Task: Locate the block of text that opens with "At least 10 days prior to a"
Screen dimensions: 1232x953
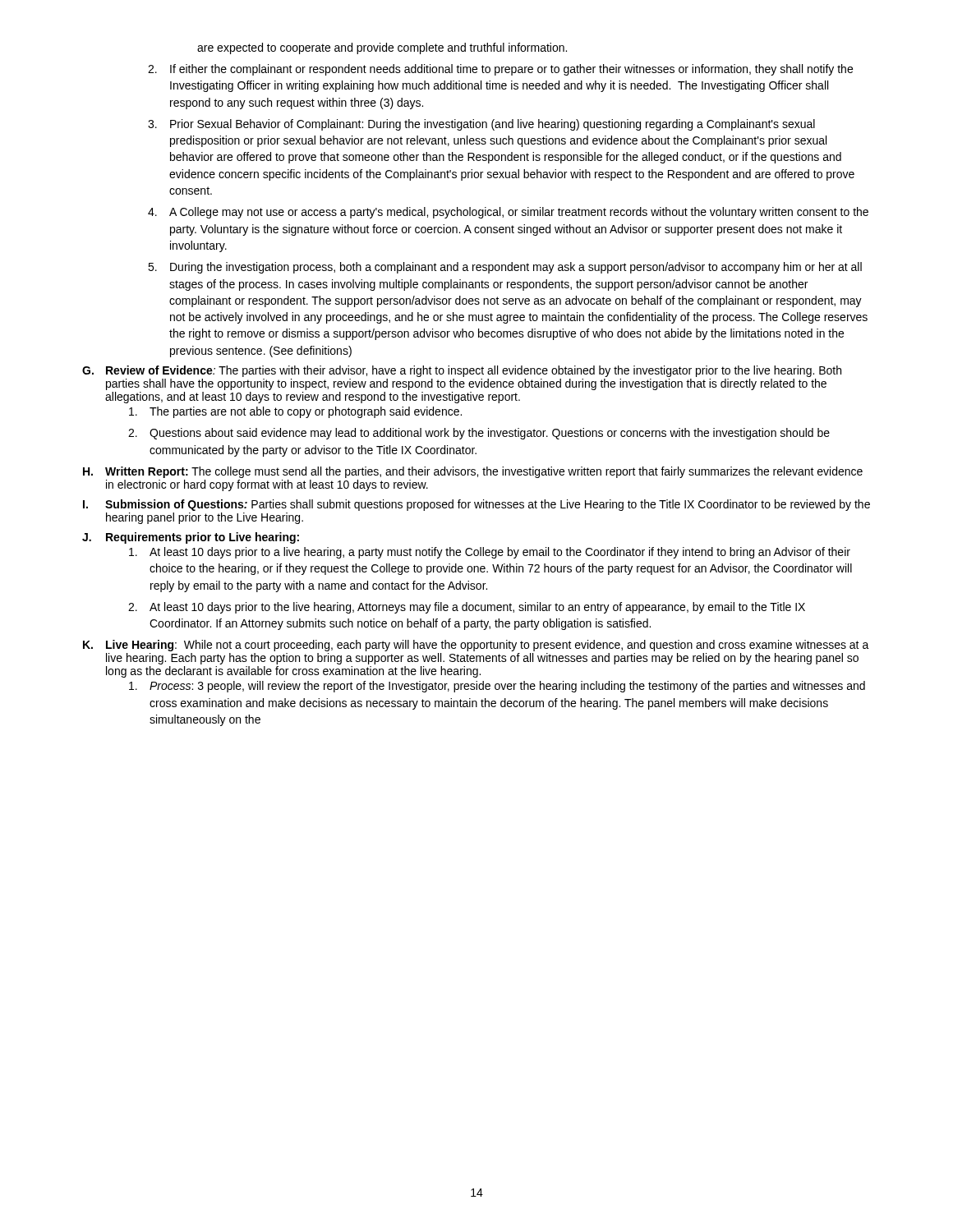Action: pos(500,569)
